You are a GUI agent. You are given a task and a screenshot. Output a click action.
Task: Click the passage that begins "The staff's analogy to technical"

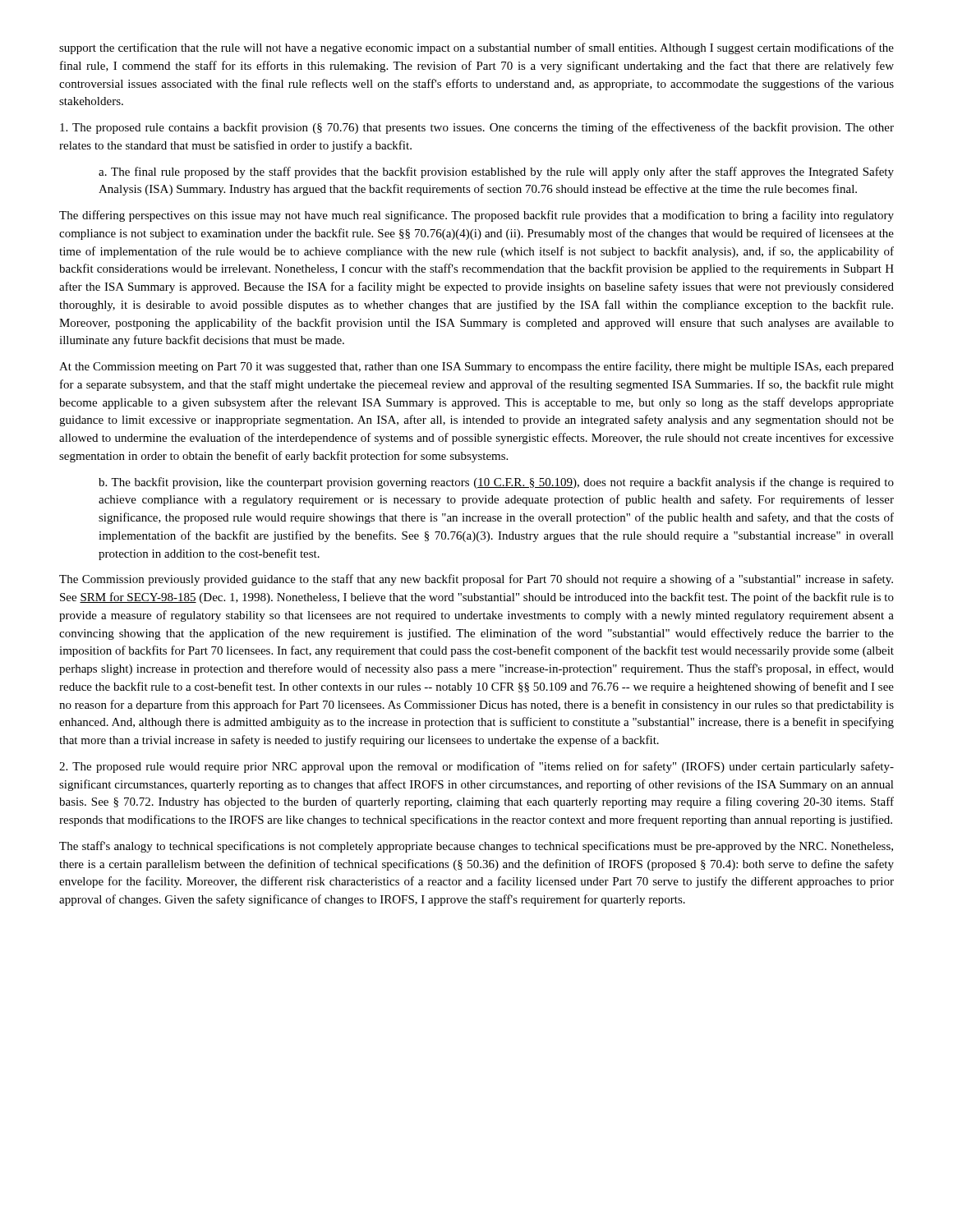(476, 873)
